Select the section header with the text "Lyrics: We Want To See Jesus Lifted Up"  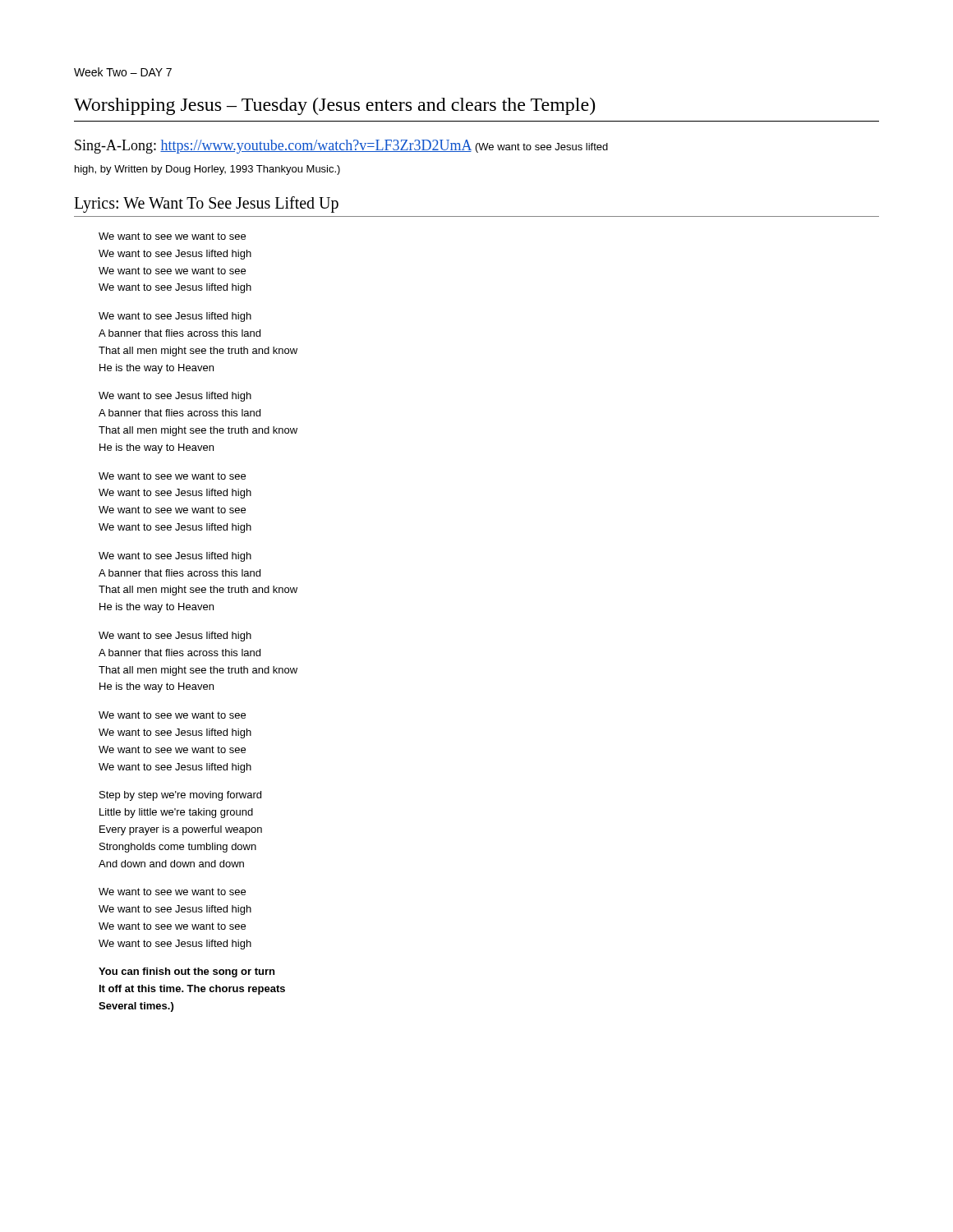pyautogui.click(x=206, y=203)
